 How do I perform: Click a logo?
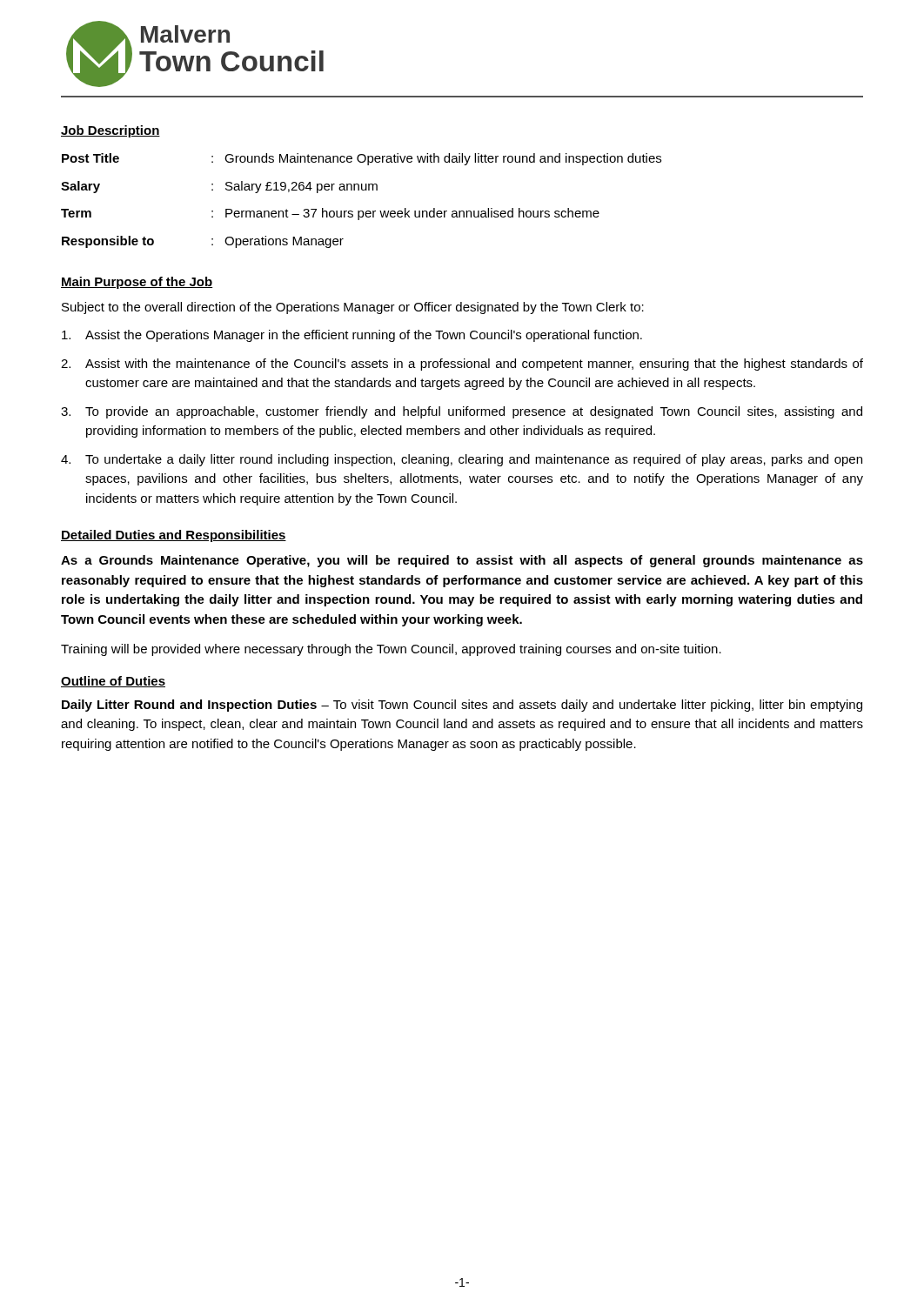462,48
